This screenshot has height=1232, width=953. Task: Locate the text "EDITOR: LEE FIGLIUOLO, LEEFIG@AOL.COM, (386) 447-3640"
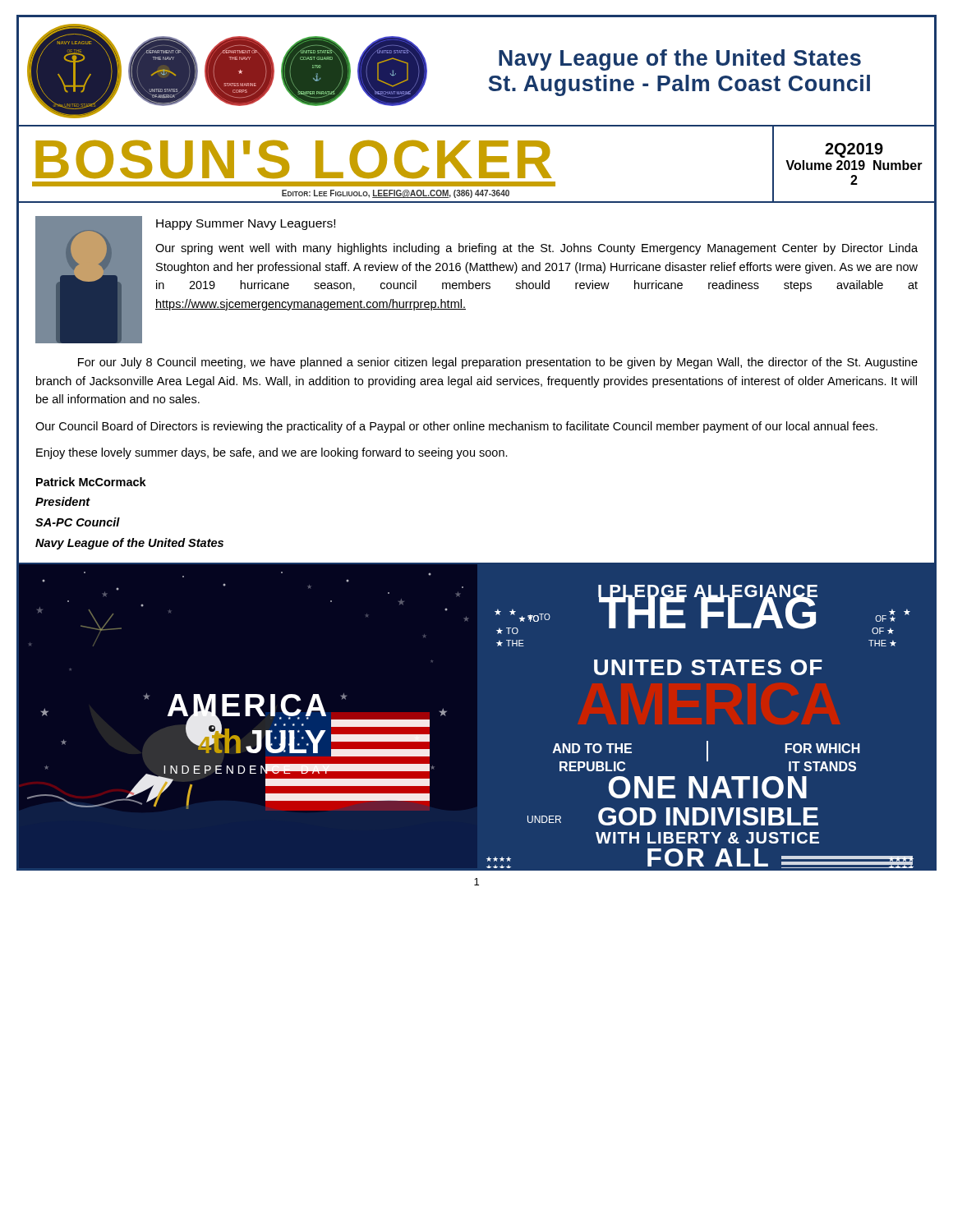point(396,194)
